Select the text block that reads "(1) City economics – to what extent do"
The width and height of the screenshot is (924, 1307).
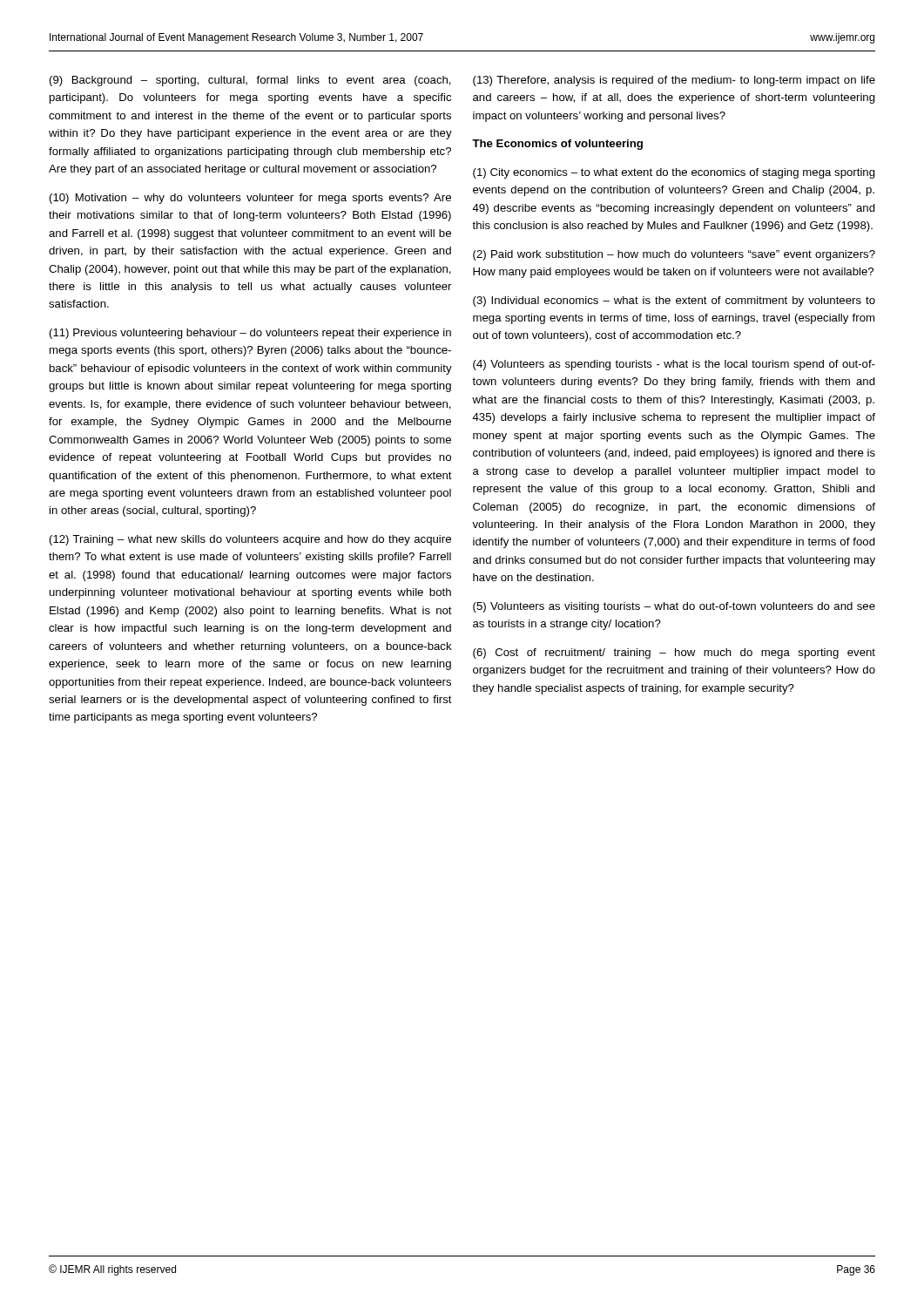674,199
